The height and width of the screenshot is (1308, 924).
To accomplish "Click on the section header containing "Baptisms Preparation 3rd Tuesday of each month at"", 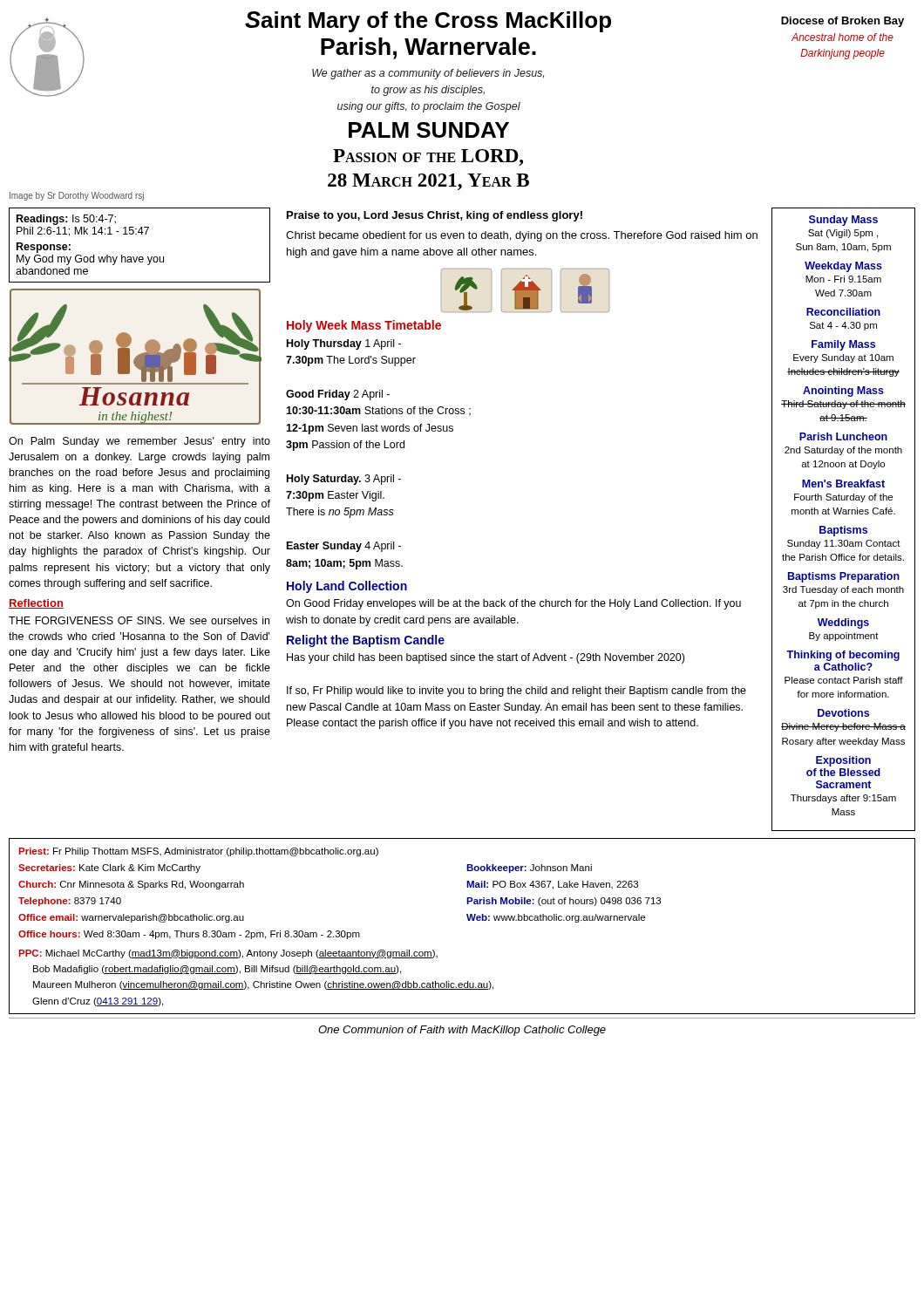I will tap(843, 590).
